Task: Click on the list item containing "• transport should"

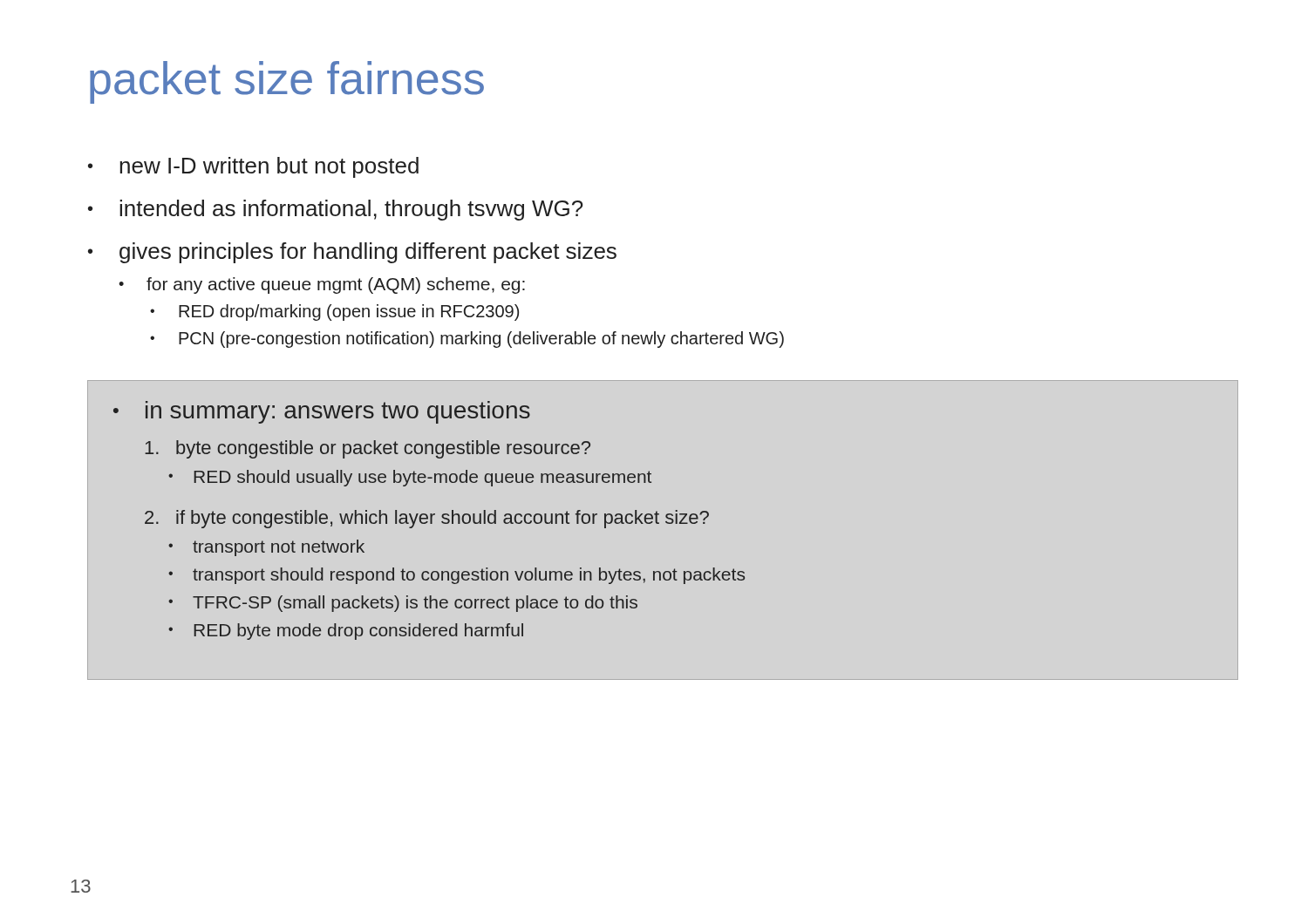Action: (457, 574)
